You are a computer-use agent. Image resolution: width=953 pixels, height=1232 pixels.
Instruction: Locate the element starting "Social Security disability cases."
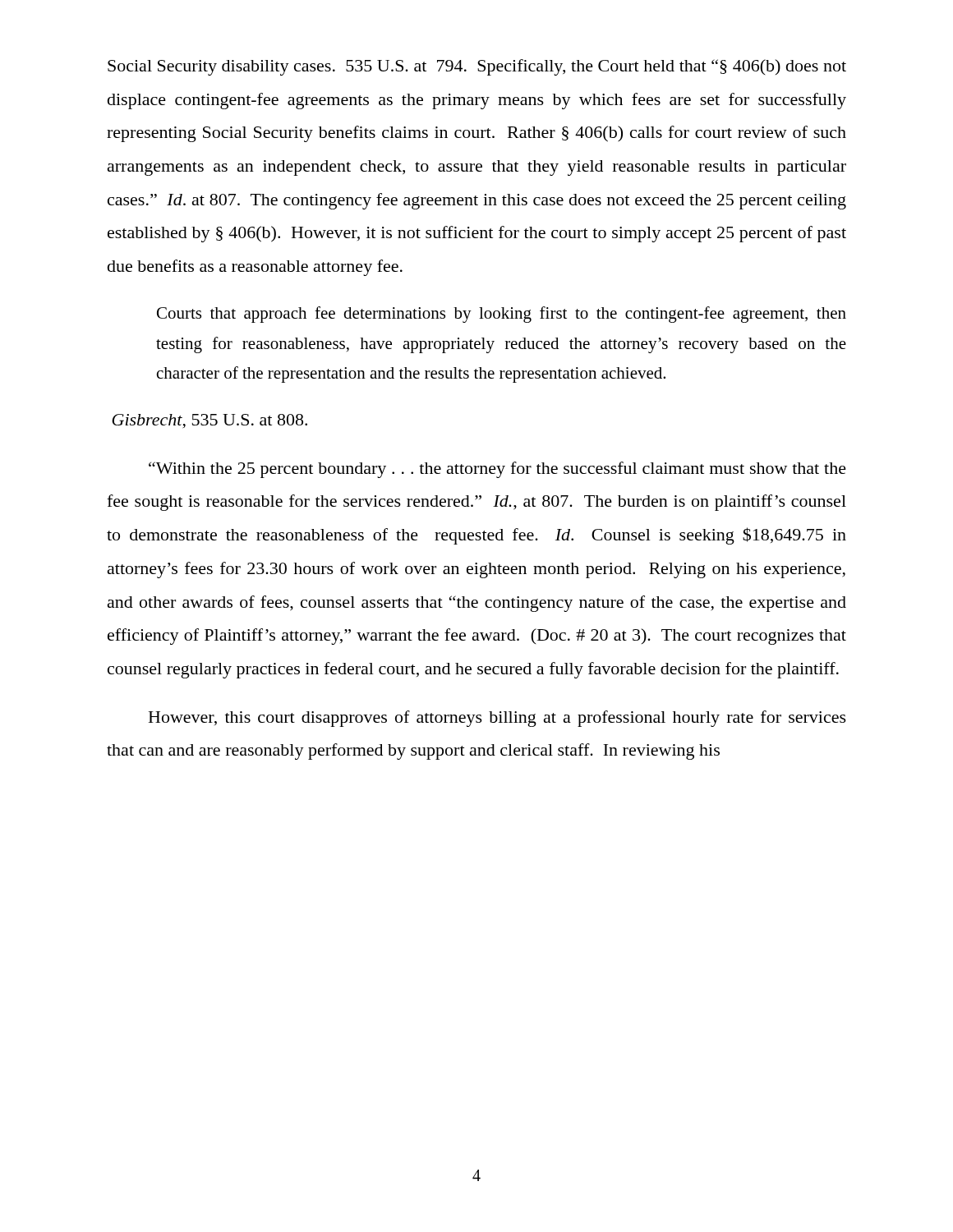coord(476,166)
